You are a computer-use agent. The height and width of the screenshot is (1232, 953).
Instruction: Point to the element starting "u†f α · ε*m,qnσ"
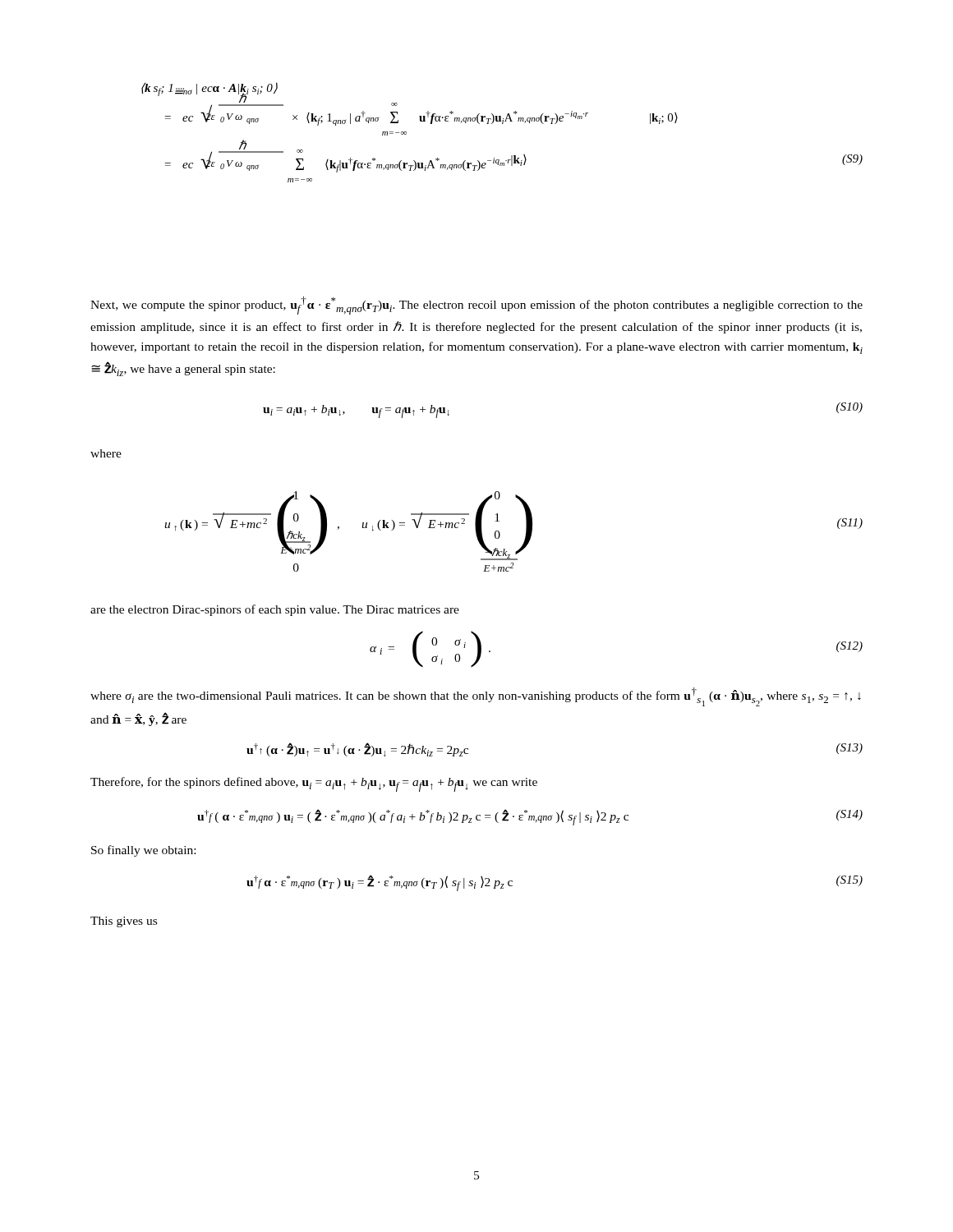click(x=370, y=883)
